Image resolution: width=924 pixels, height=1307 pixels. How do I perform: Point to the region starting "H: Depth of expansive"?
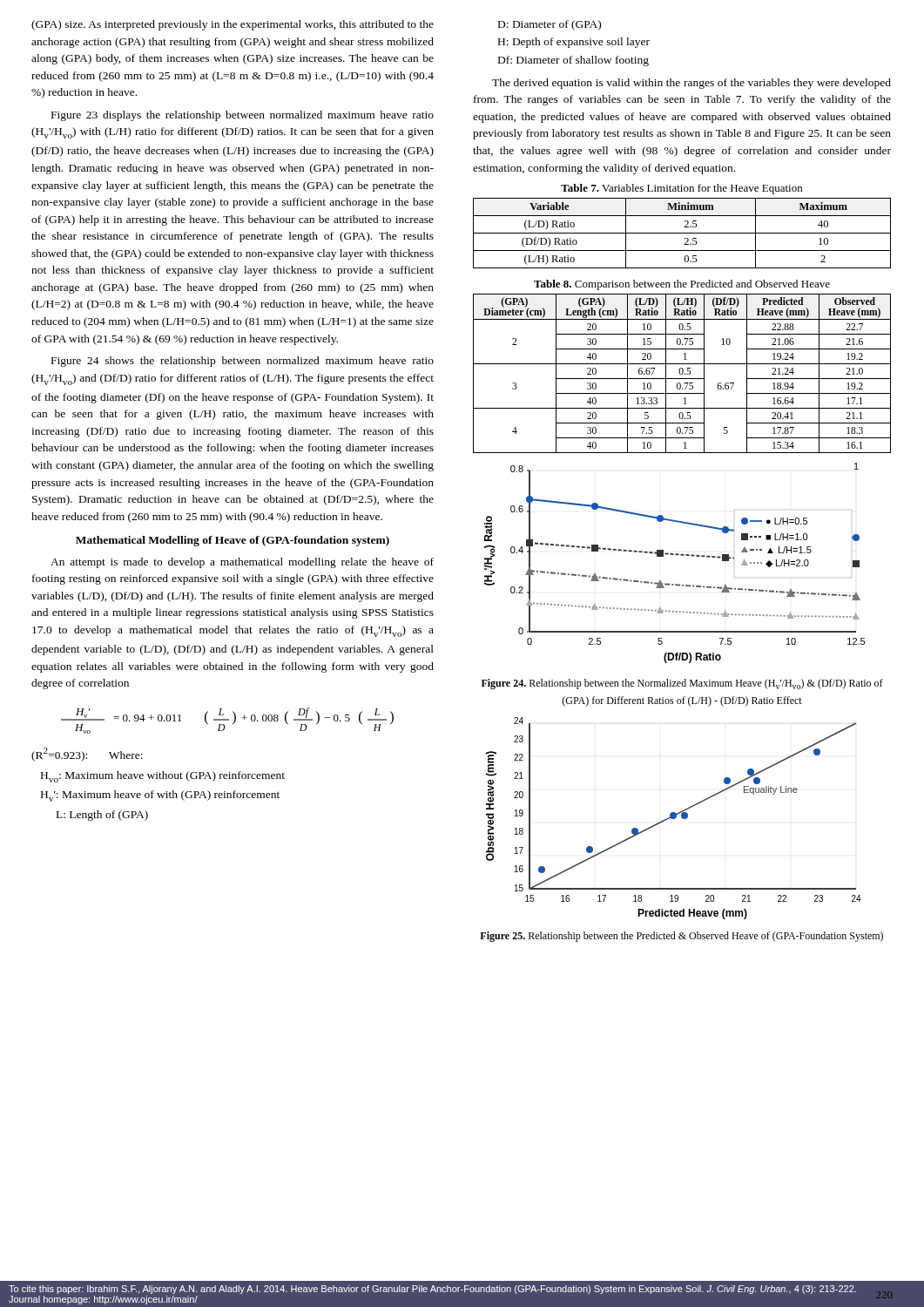(574, 42)
